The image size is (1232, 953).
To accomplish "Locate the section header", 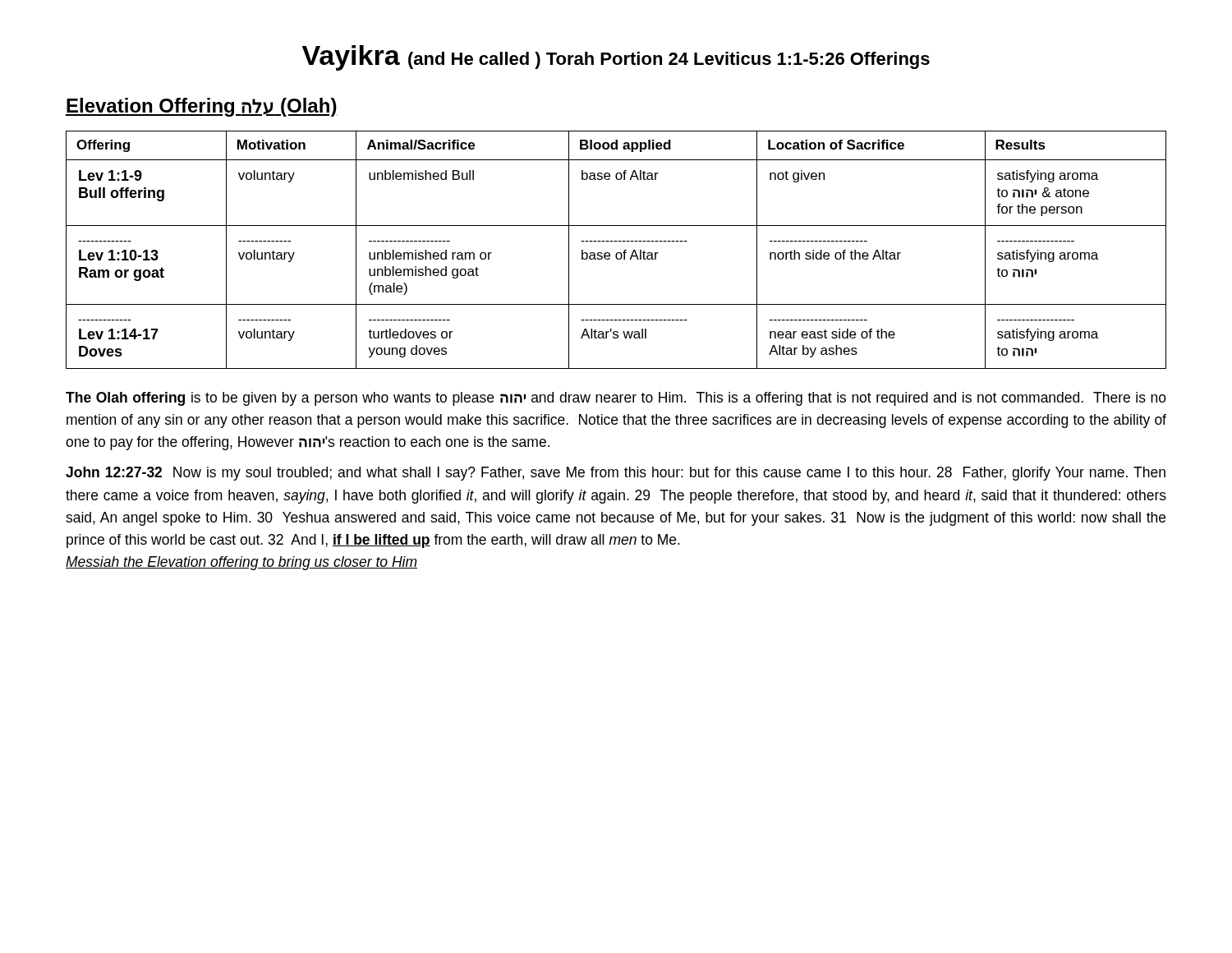I will point(201,106).
